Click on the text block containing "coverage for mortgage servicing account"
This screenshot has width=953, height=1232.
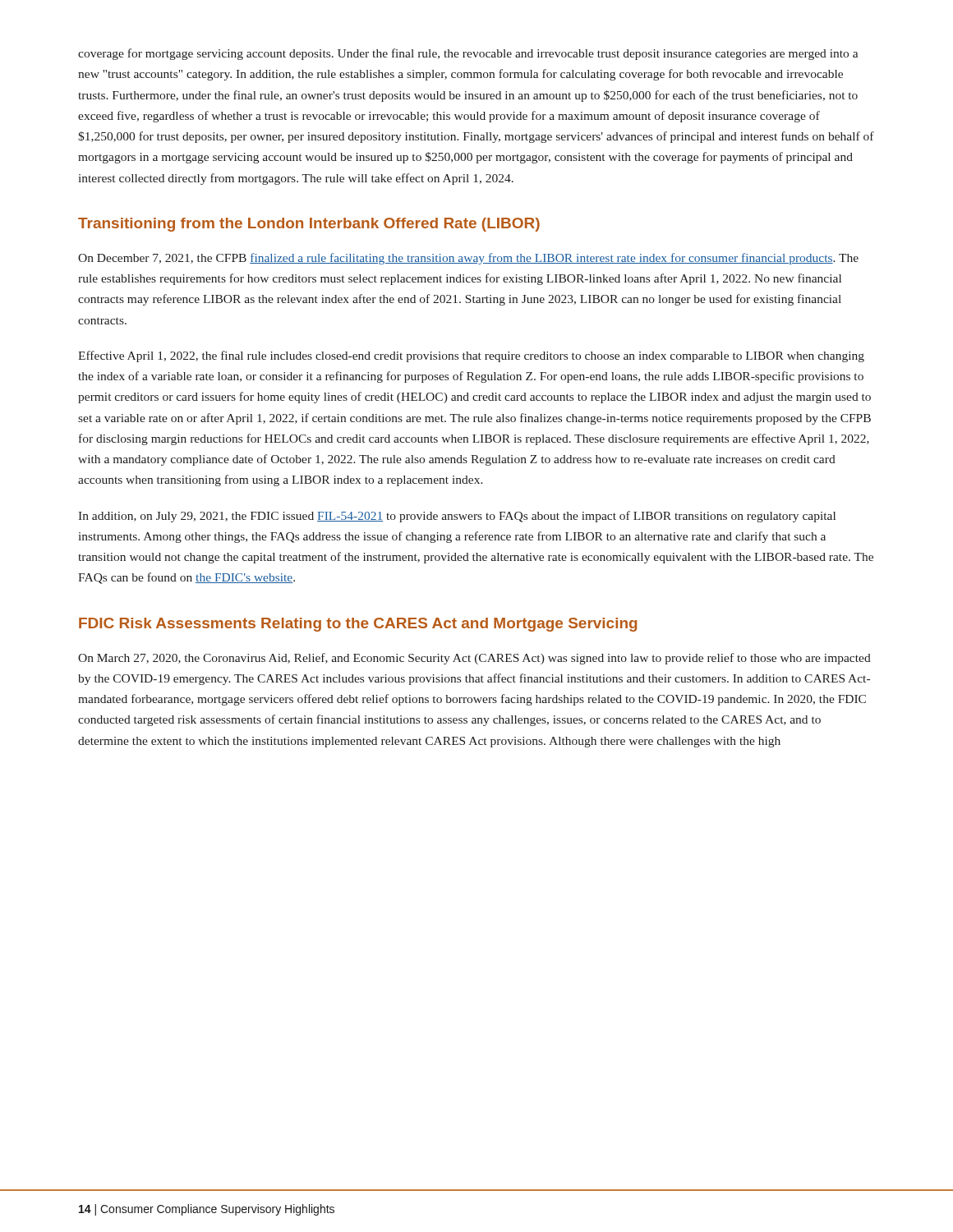[x=476, y=115]
